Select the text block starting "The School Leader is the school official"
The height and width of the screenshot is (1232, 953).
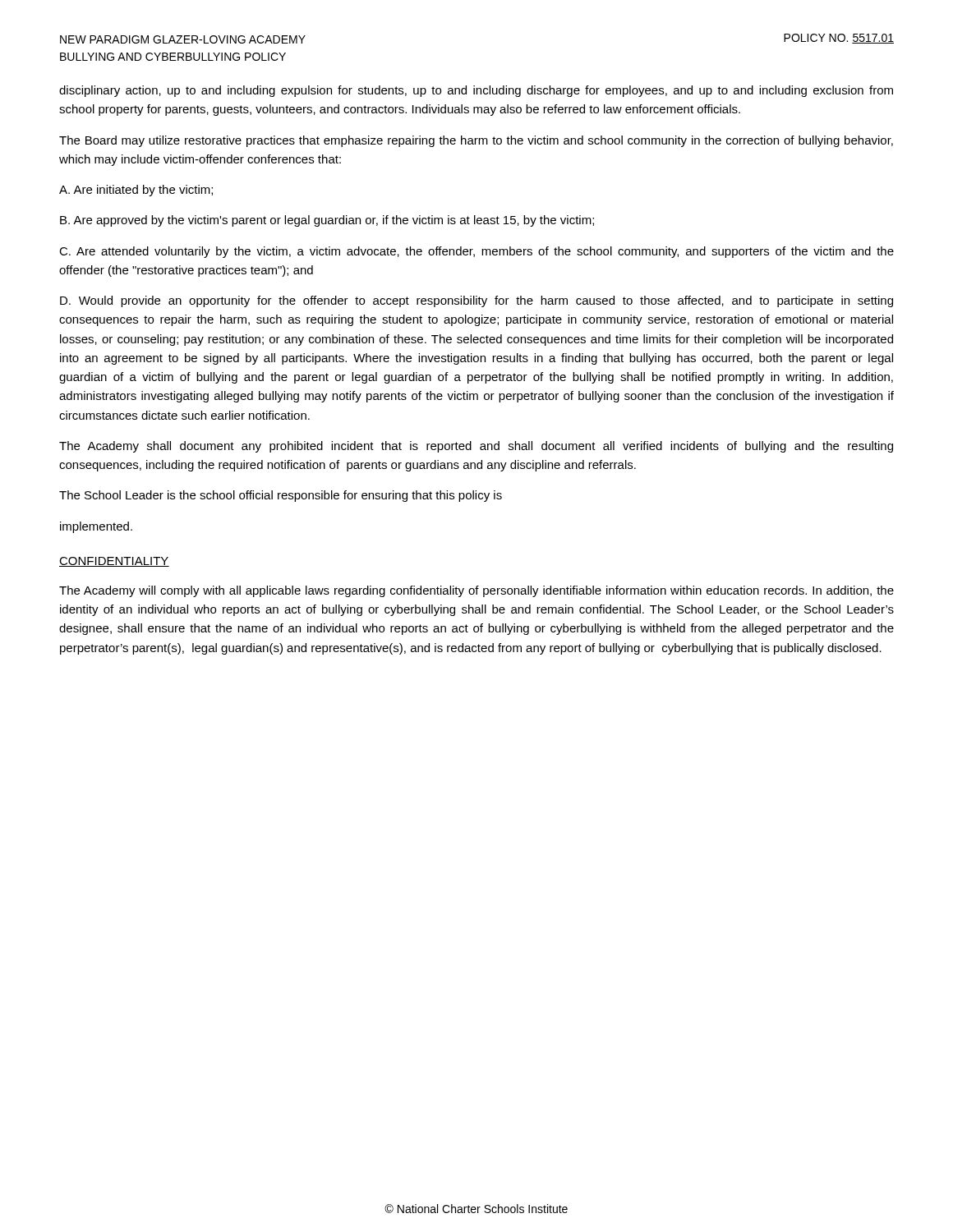[x=476, y=495]
